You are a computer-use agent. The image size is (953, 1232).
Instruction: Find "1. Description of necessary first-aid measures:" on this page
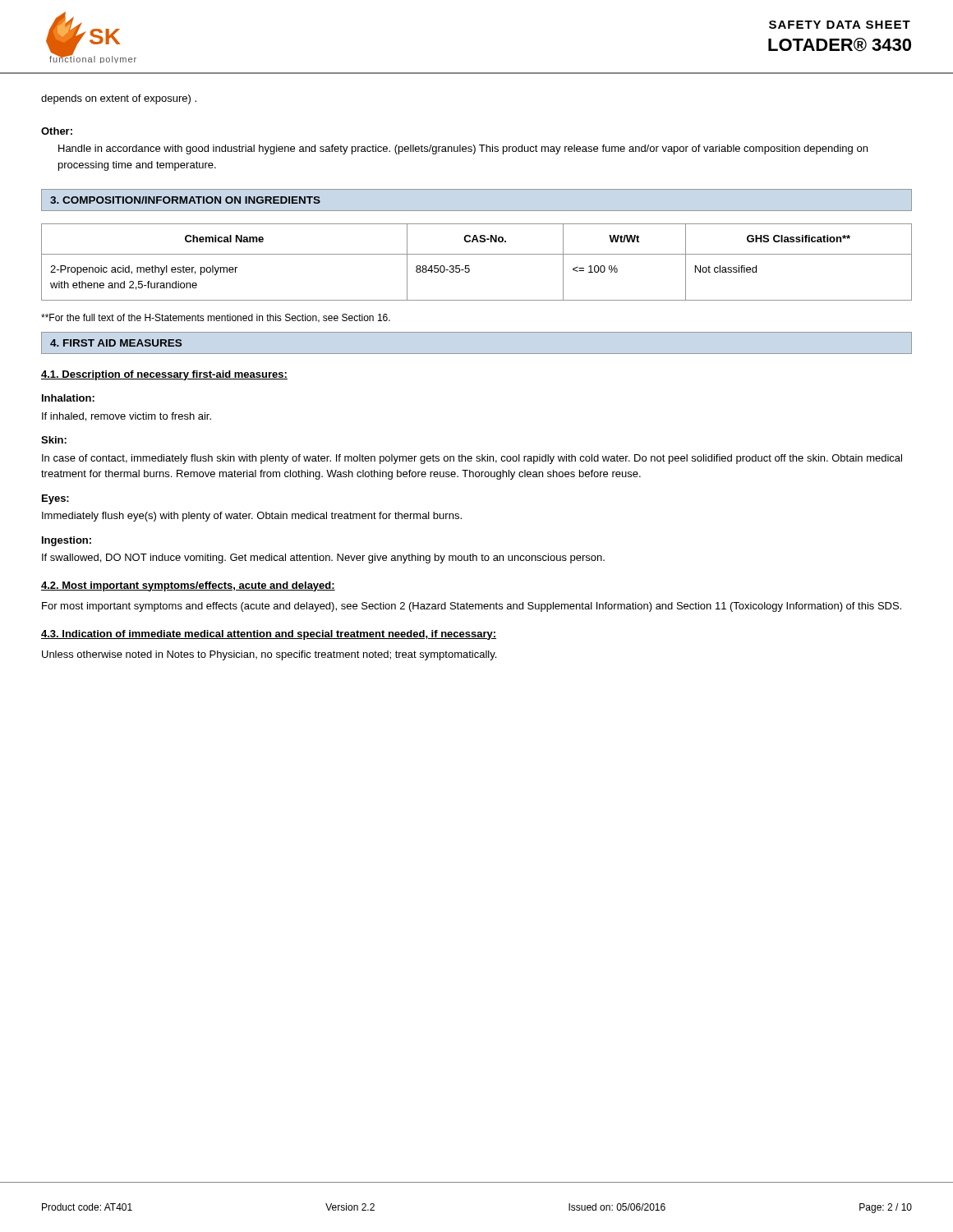(x=164, y=375)
